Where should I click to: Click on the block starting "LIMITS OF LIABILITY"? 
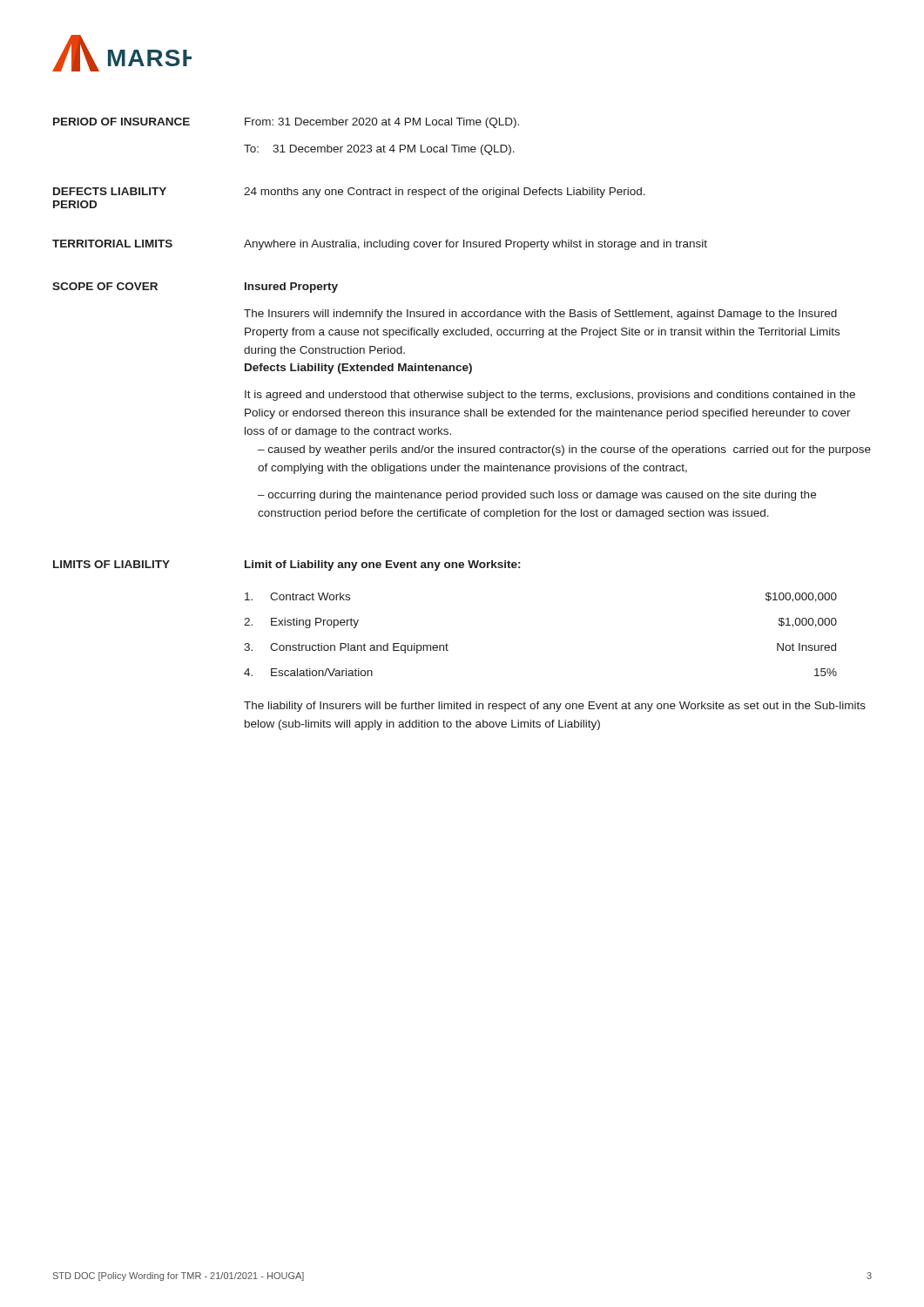coord(111,564)
